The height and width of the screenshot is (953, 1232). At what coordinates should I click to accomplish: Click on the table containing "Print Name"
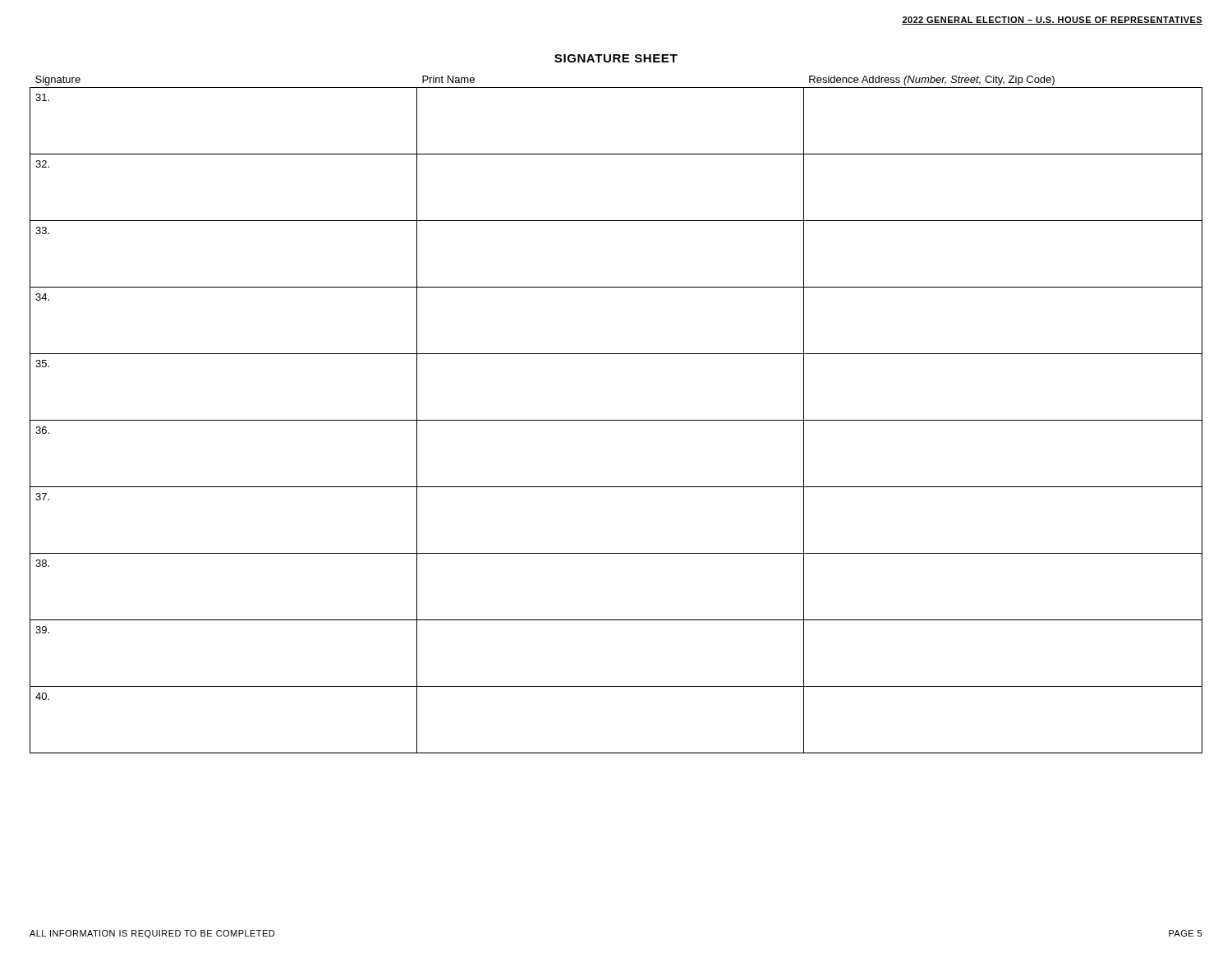[616, 412]
